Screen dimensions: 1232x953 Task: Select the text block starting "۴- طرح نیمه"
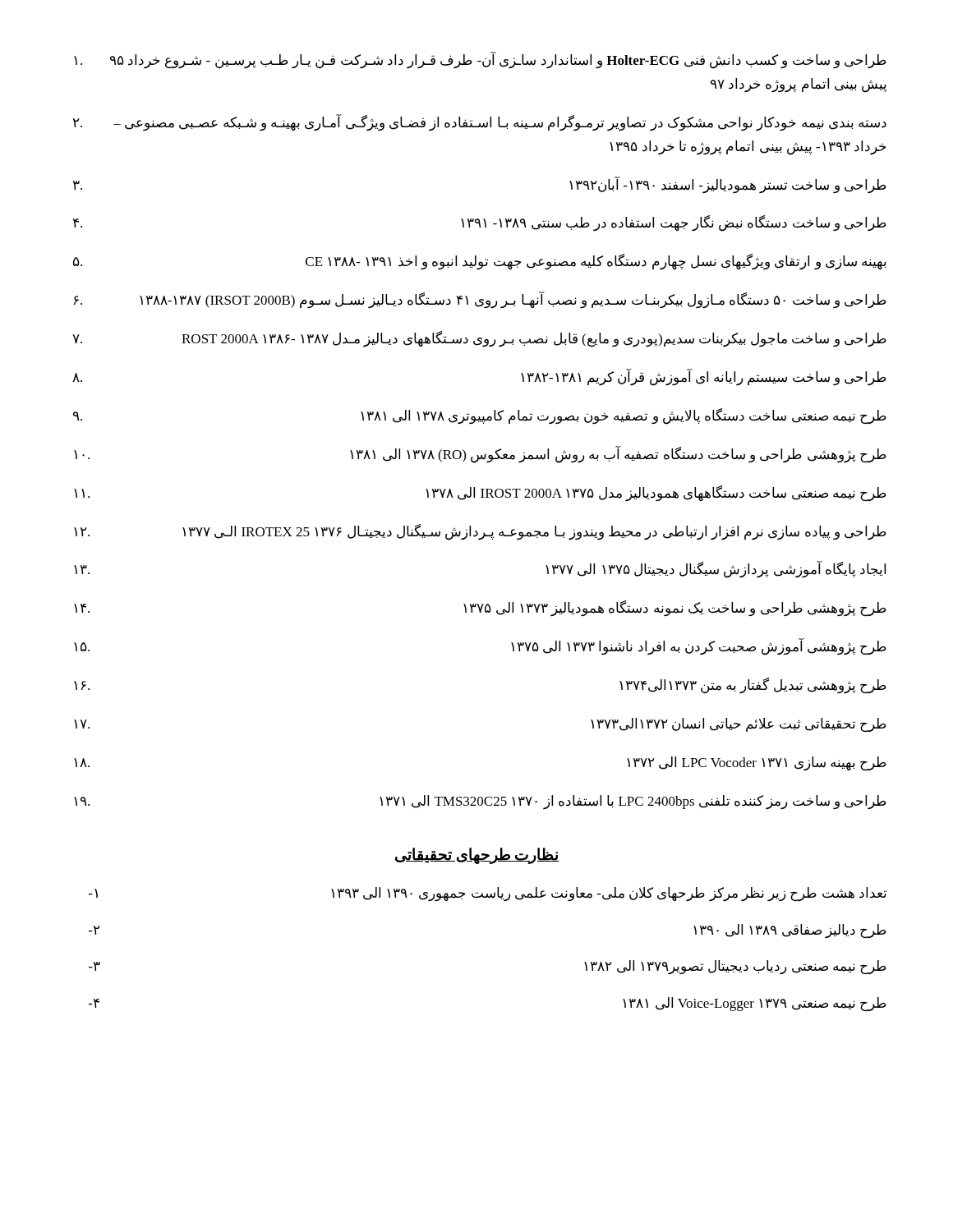pyautogui.click(x=761, y=1004)
